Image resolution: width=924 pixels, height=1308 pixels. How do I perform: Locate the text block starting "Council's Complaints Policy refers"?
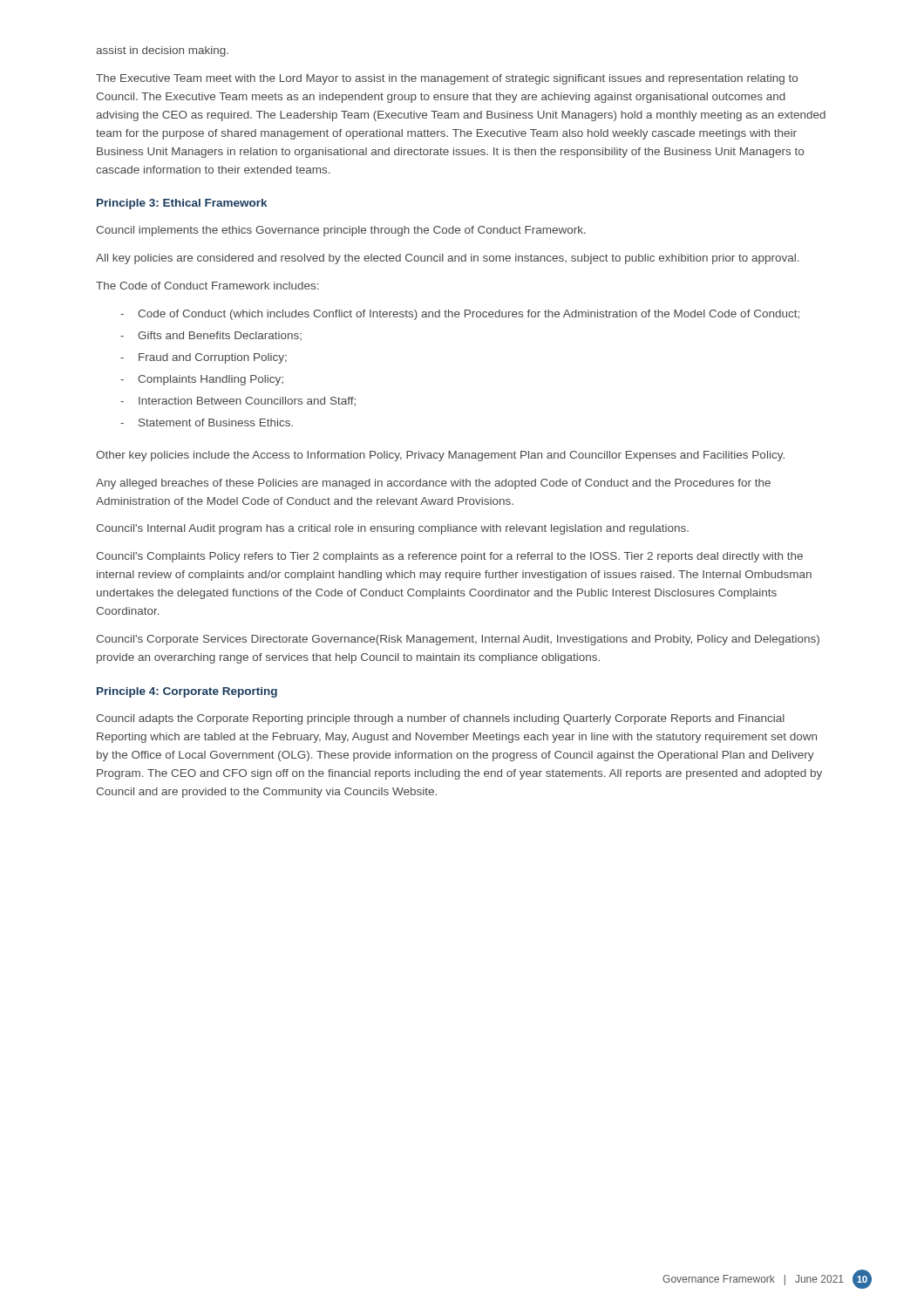(x=462, y=584)
